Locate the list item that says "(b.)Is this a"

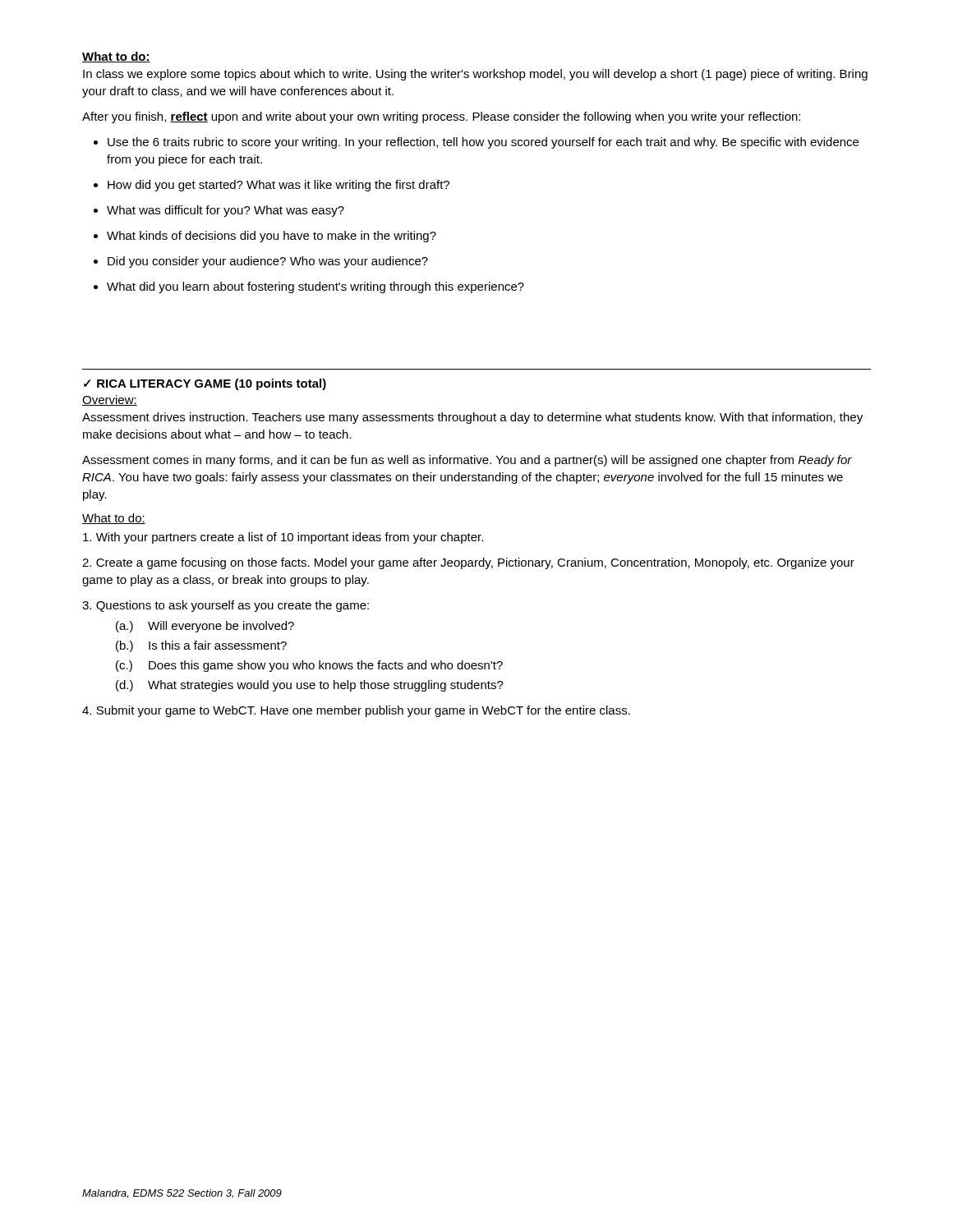click(201, 645)
